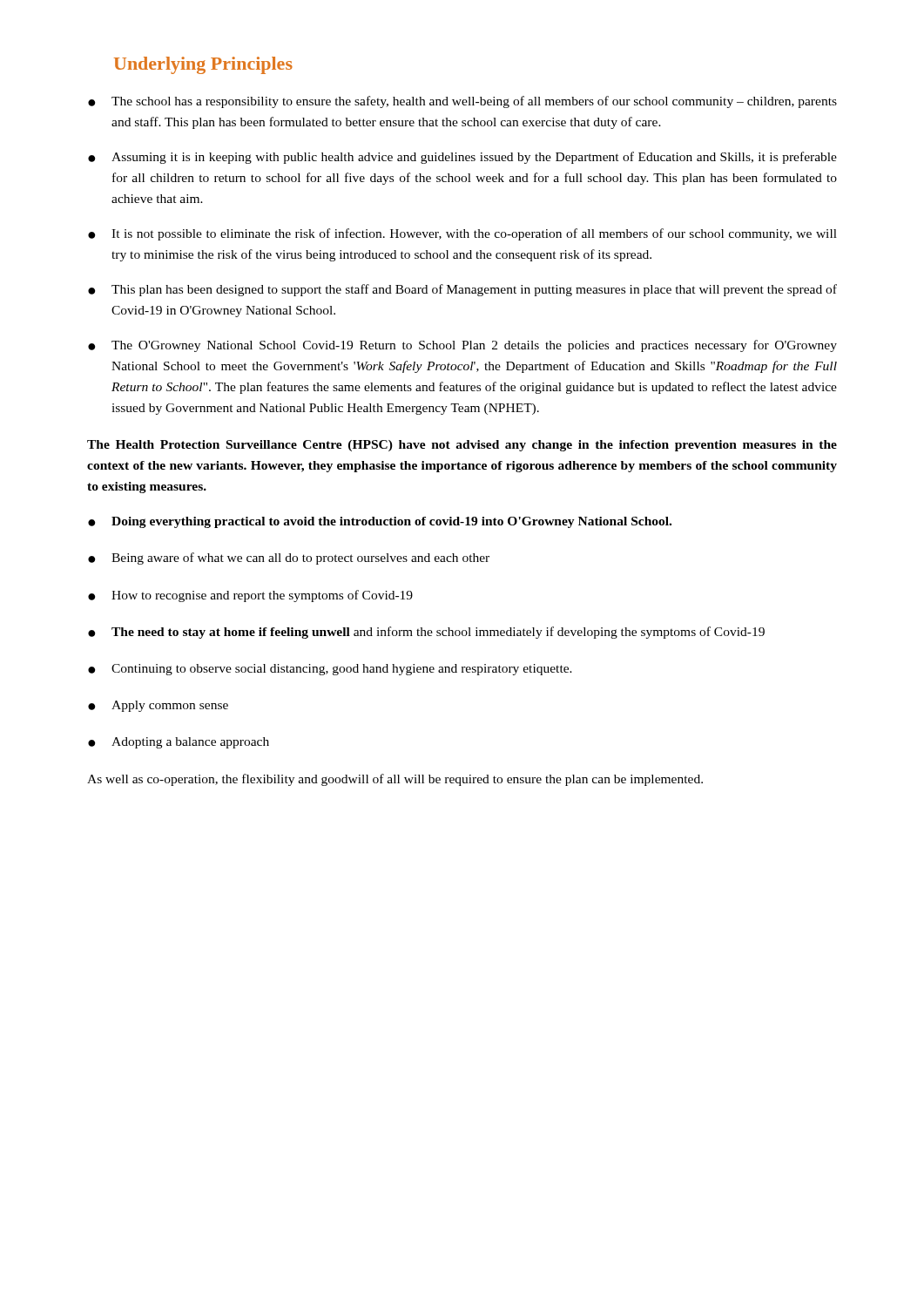Locate the element starting "● The O'Growney National School"
Image resolution: width=924 pixels, height=1307 pixels.
point(462,377)
